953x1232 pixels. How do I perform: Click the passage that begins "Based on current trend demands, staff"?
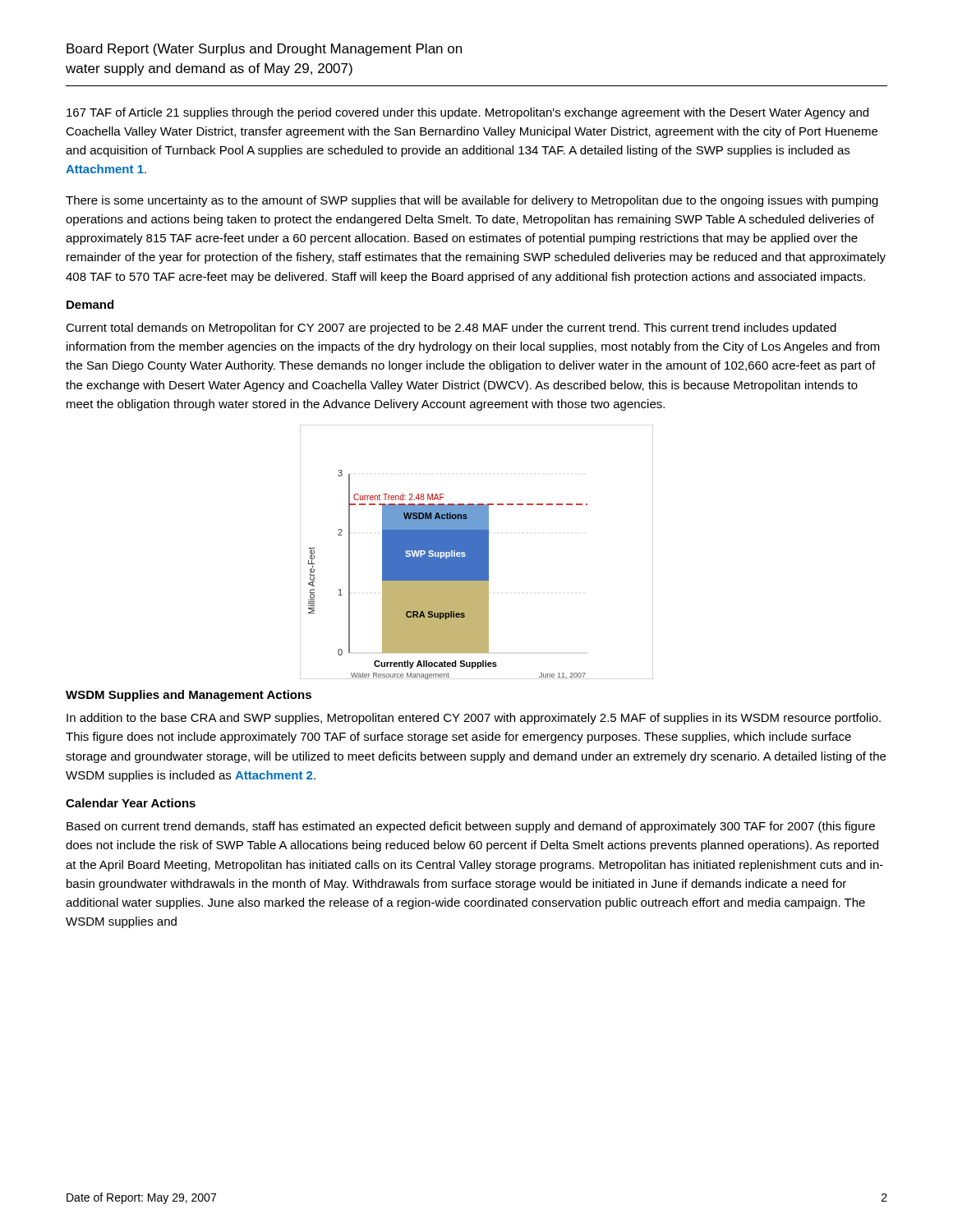click(475, 874)
